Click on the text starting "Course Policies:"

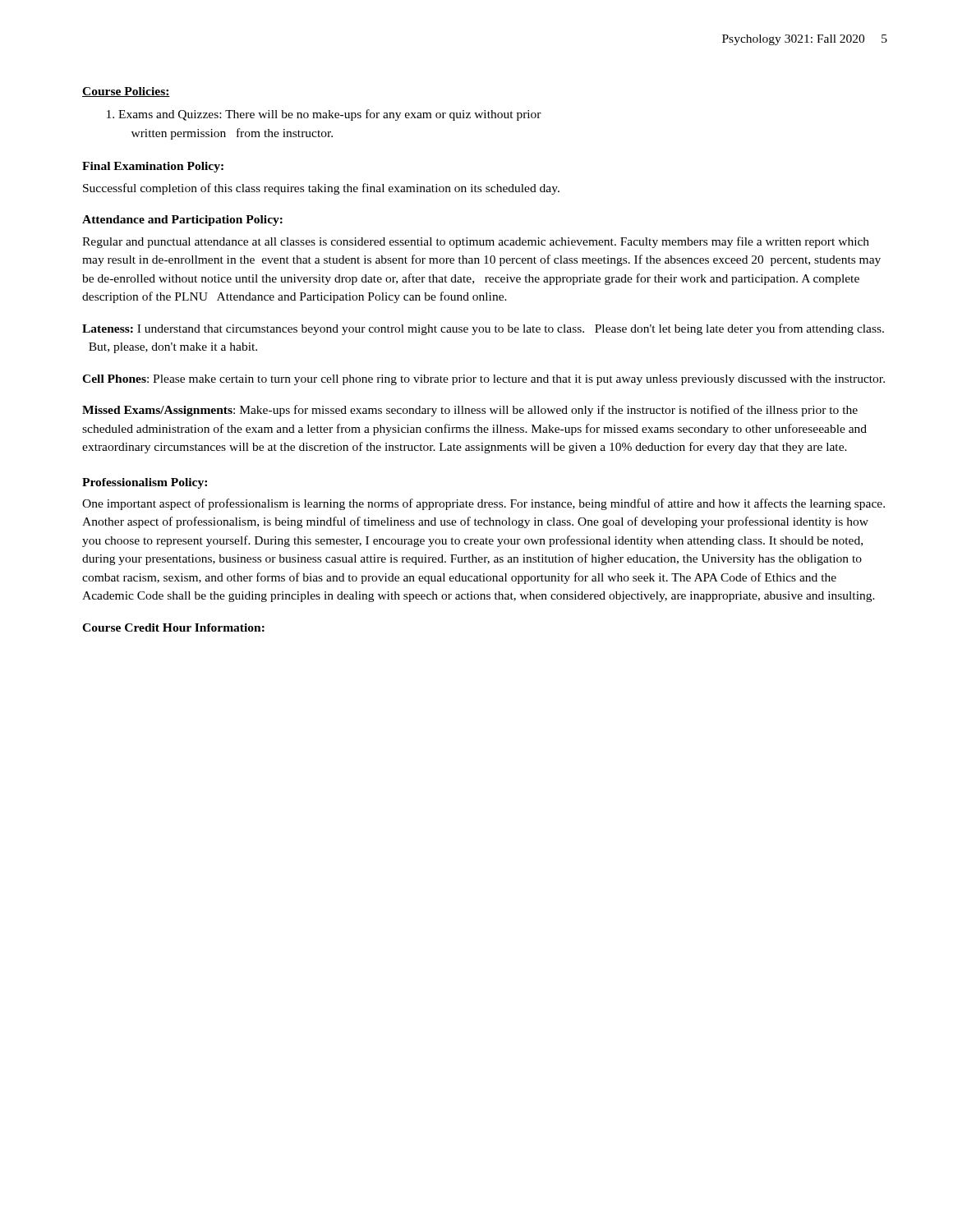pos(126,91)
